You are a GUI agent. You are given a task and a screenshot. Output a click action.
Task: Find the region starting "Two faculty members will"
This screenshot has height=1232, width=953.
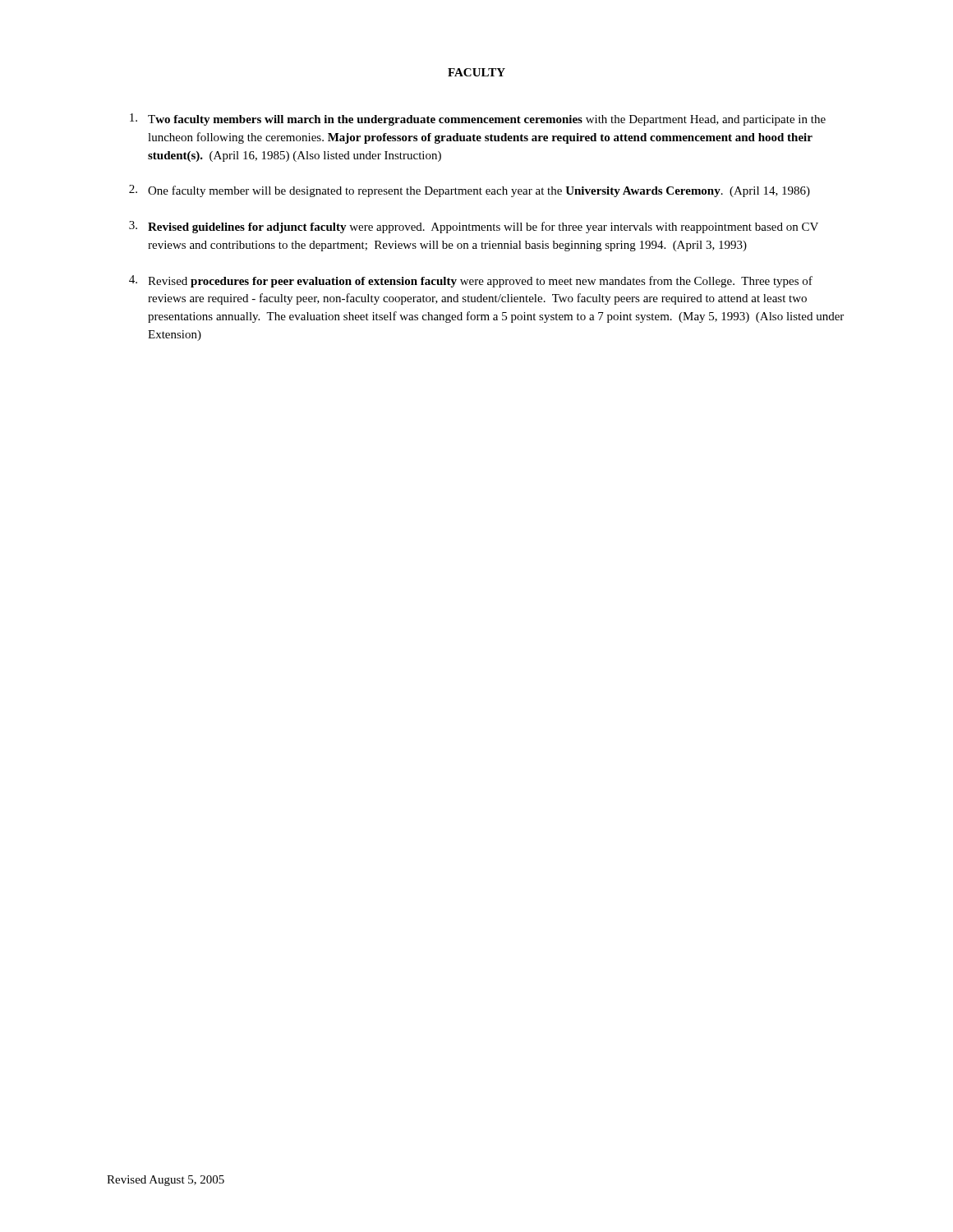coord(476,138)
